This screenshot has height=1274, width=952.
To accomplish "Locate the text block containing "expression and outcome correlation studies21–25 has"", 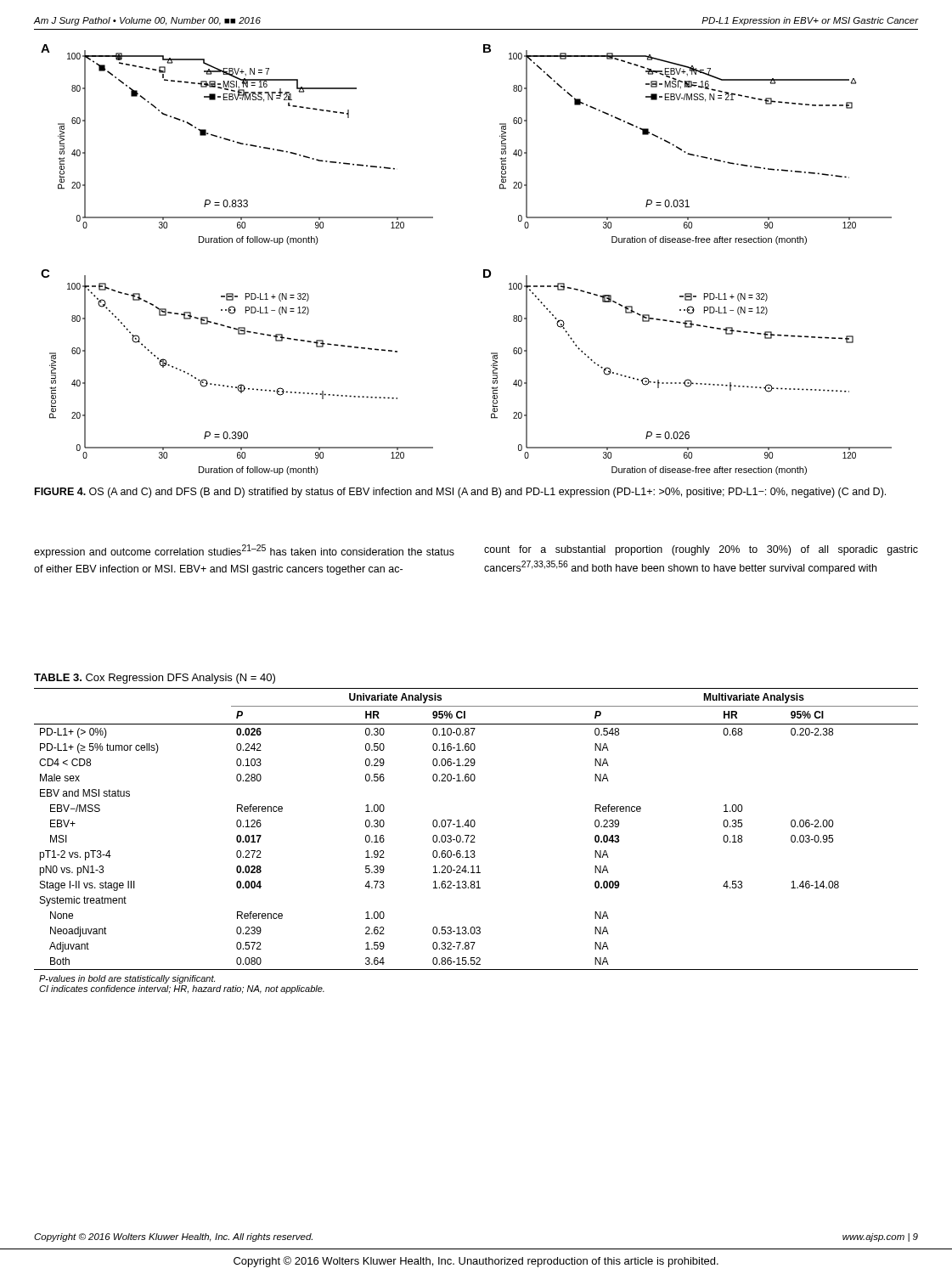I will click(244, 559).
